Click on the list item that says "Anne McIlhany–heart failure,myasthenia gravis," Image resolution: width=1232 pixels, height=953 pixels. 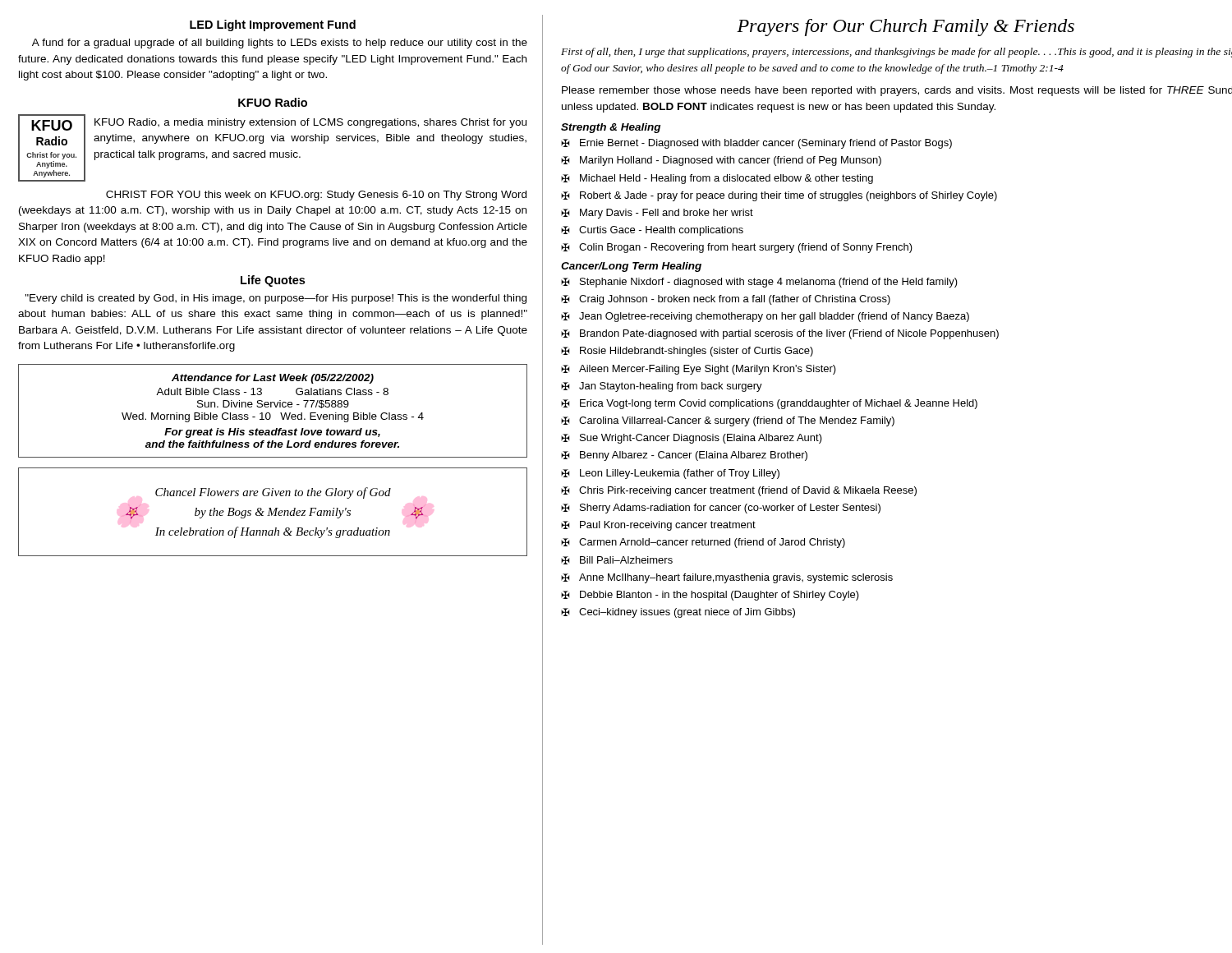pyautogui.click(x=736, y=577)
